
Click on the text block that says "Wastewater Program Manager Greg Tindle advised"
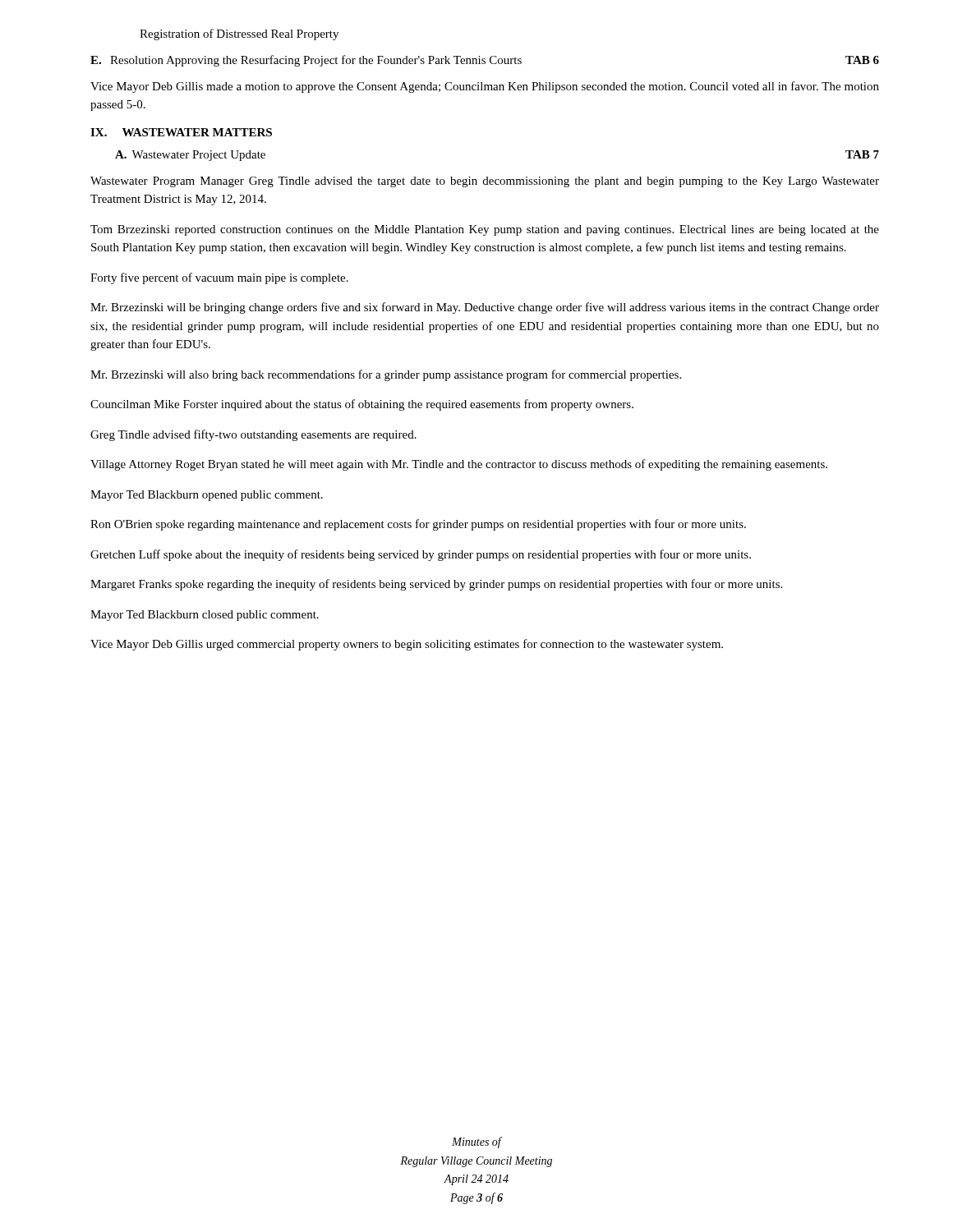485,190
